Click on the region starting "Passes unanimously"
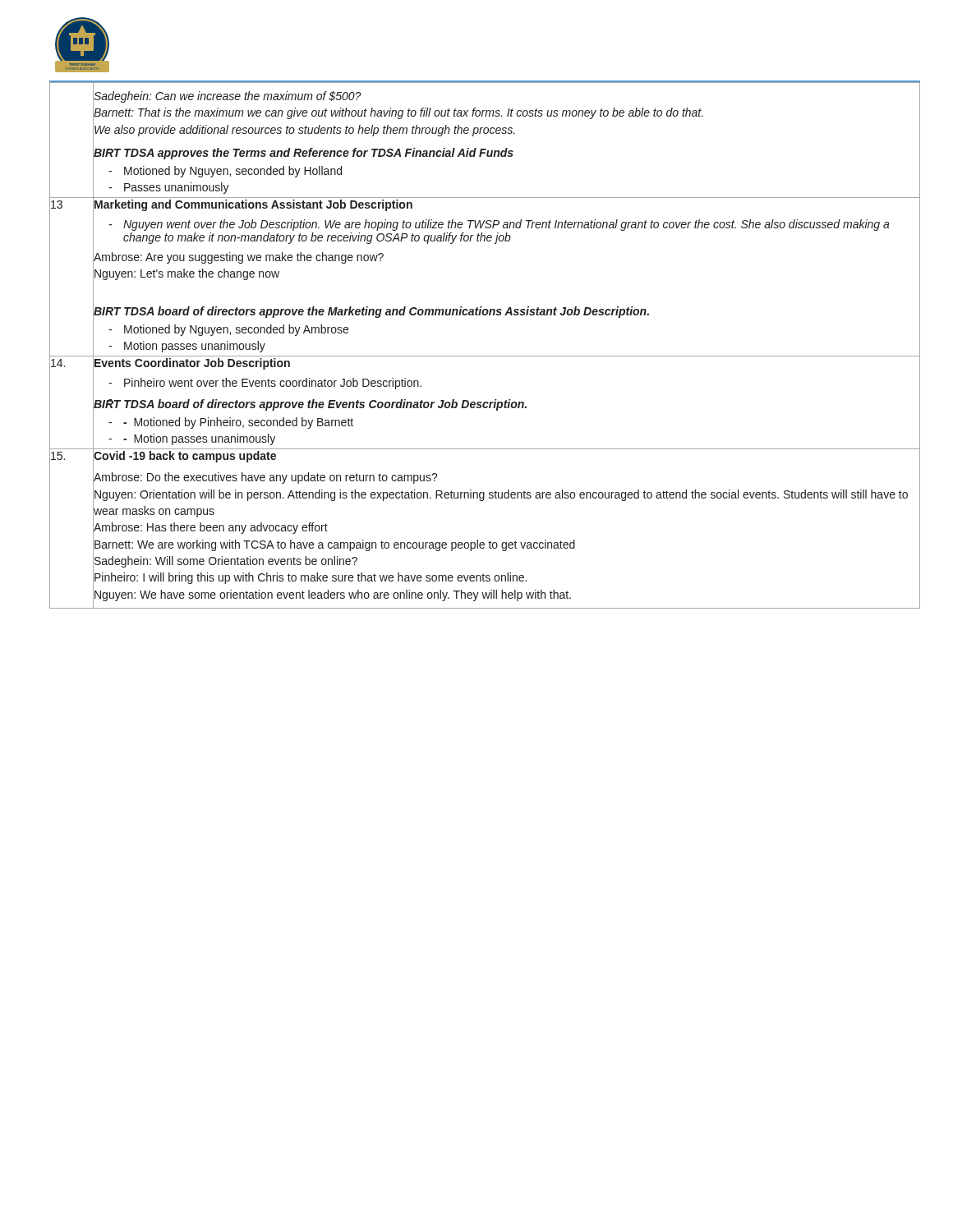953x1232 pixels. (x=513, y=187)
